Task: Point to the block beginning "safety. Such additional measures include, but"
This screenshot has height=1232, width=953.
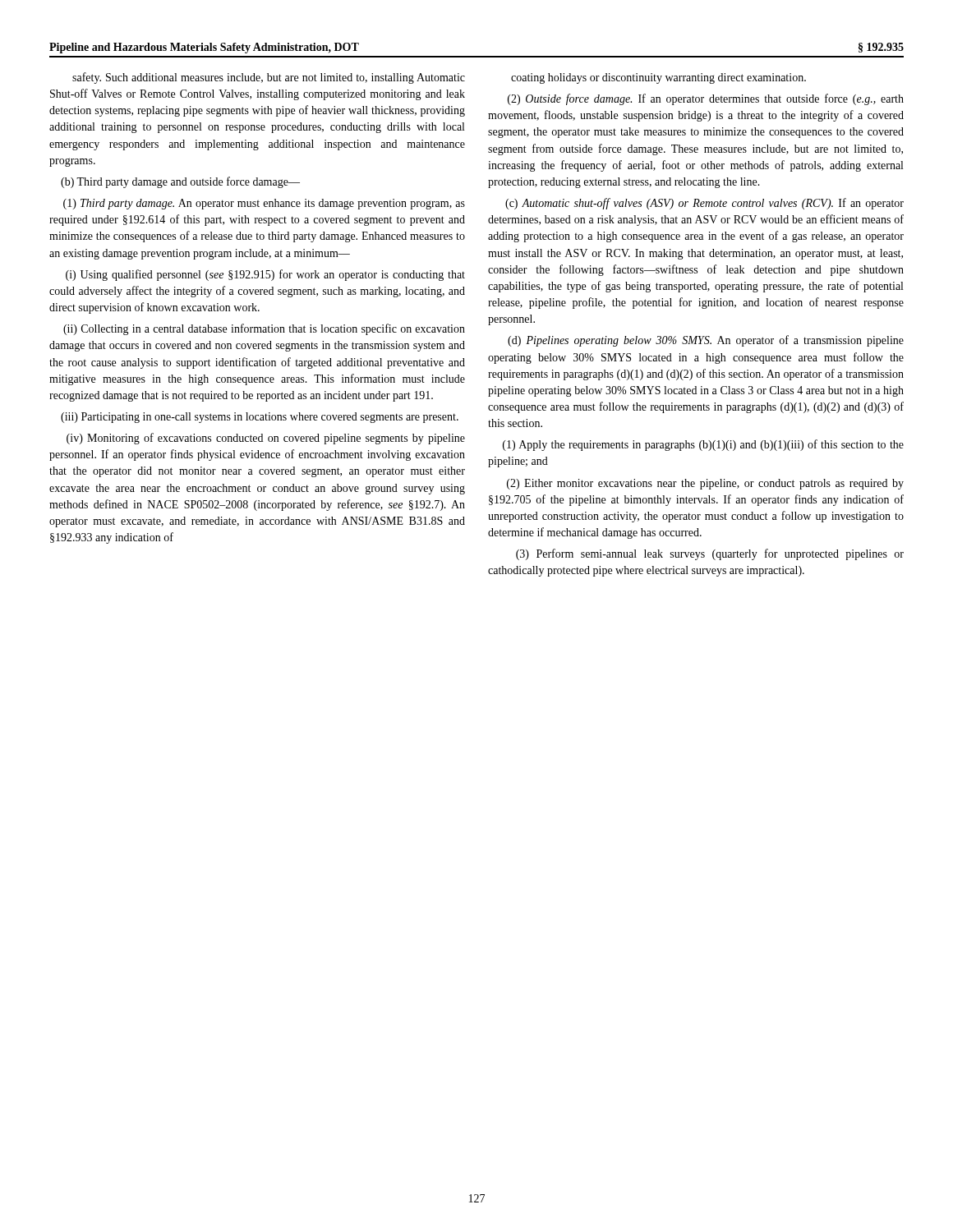Action: coord(257,308)
